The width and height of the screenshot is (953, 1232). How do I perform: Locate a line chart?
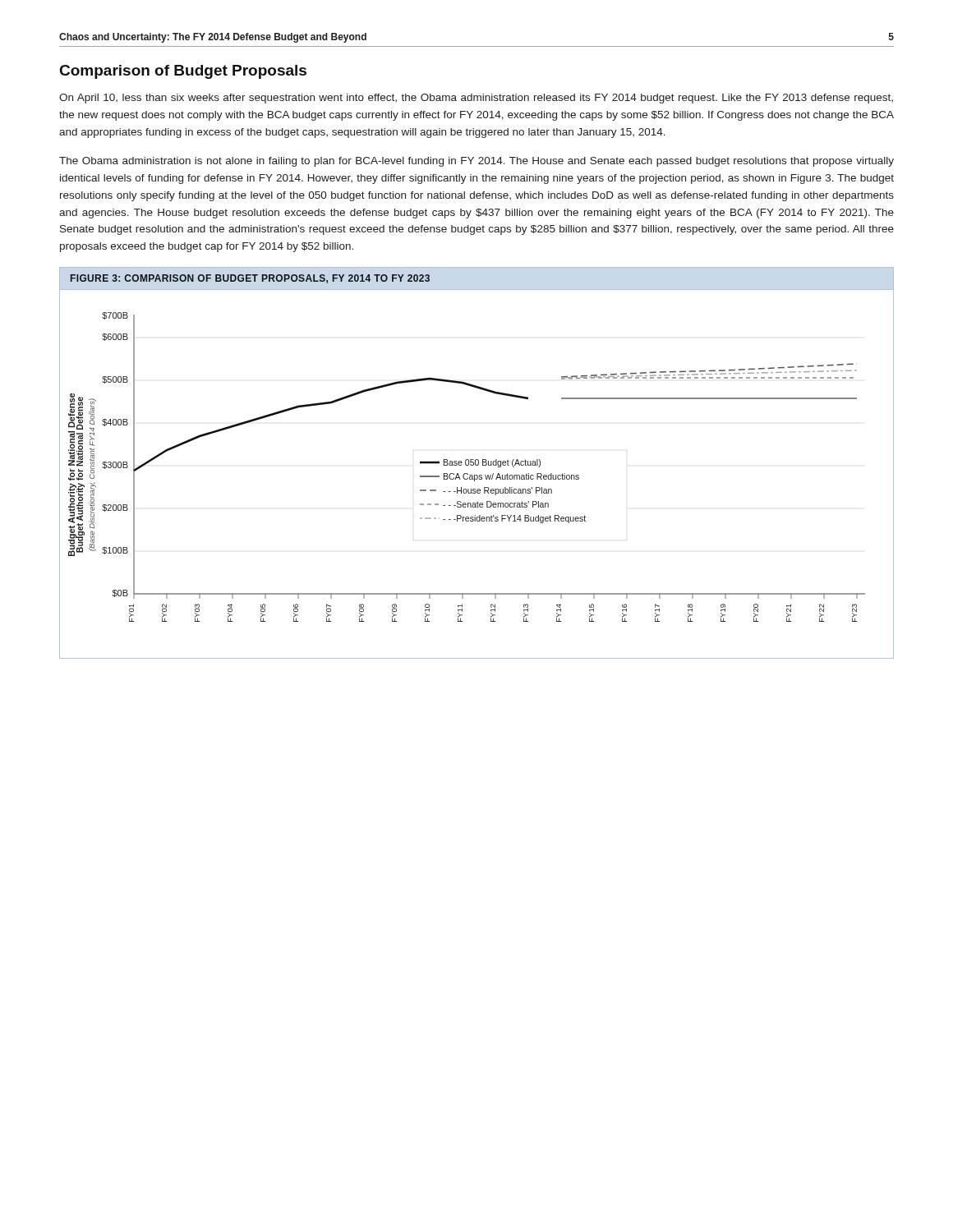click(x=476, y=475)
